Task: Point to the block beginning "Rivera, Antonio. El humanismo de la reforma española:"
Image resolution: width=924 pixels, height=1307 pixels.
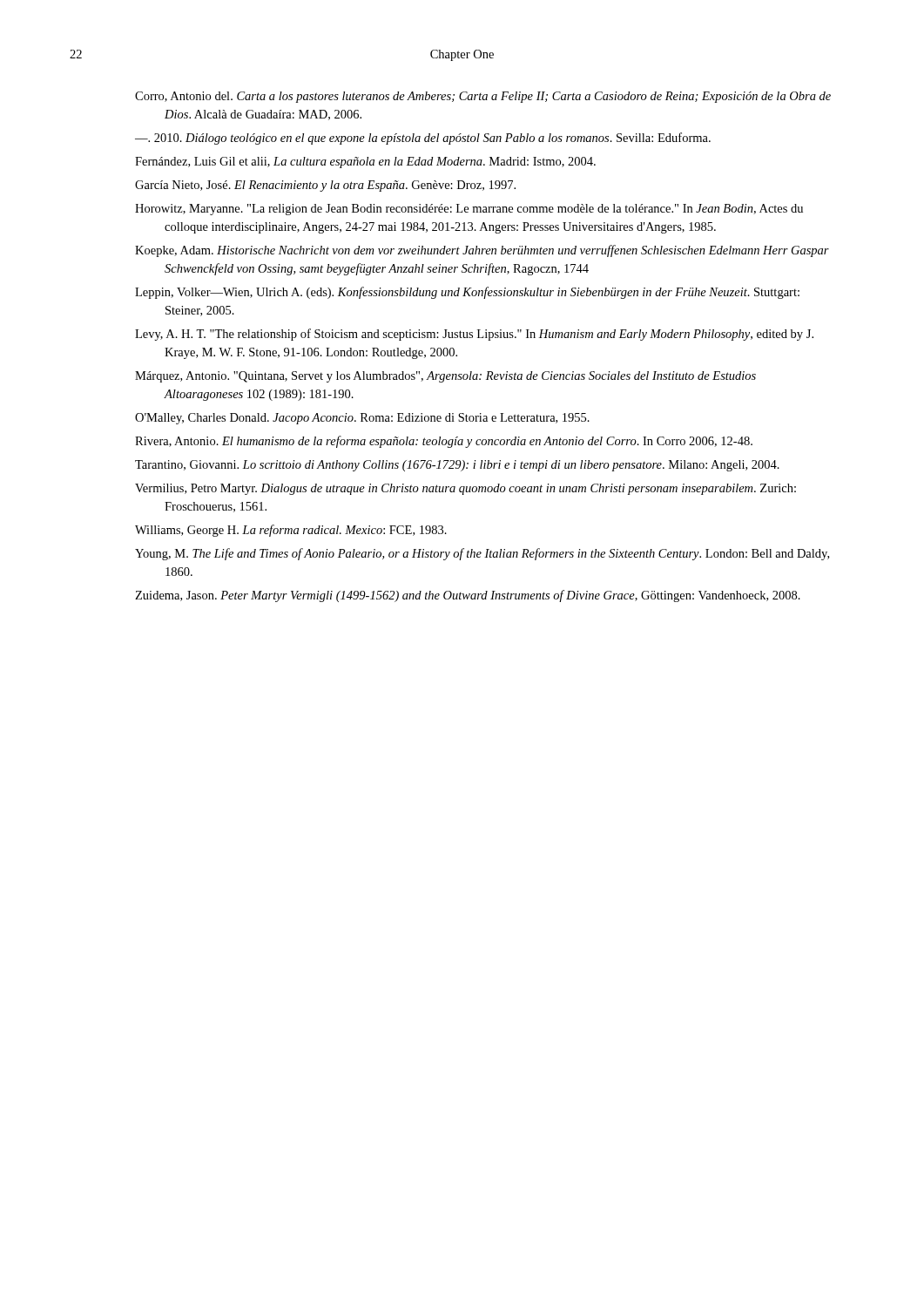Action: tap(444, 441)
